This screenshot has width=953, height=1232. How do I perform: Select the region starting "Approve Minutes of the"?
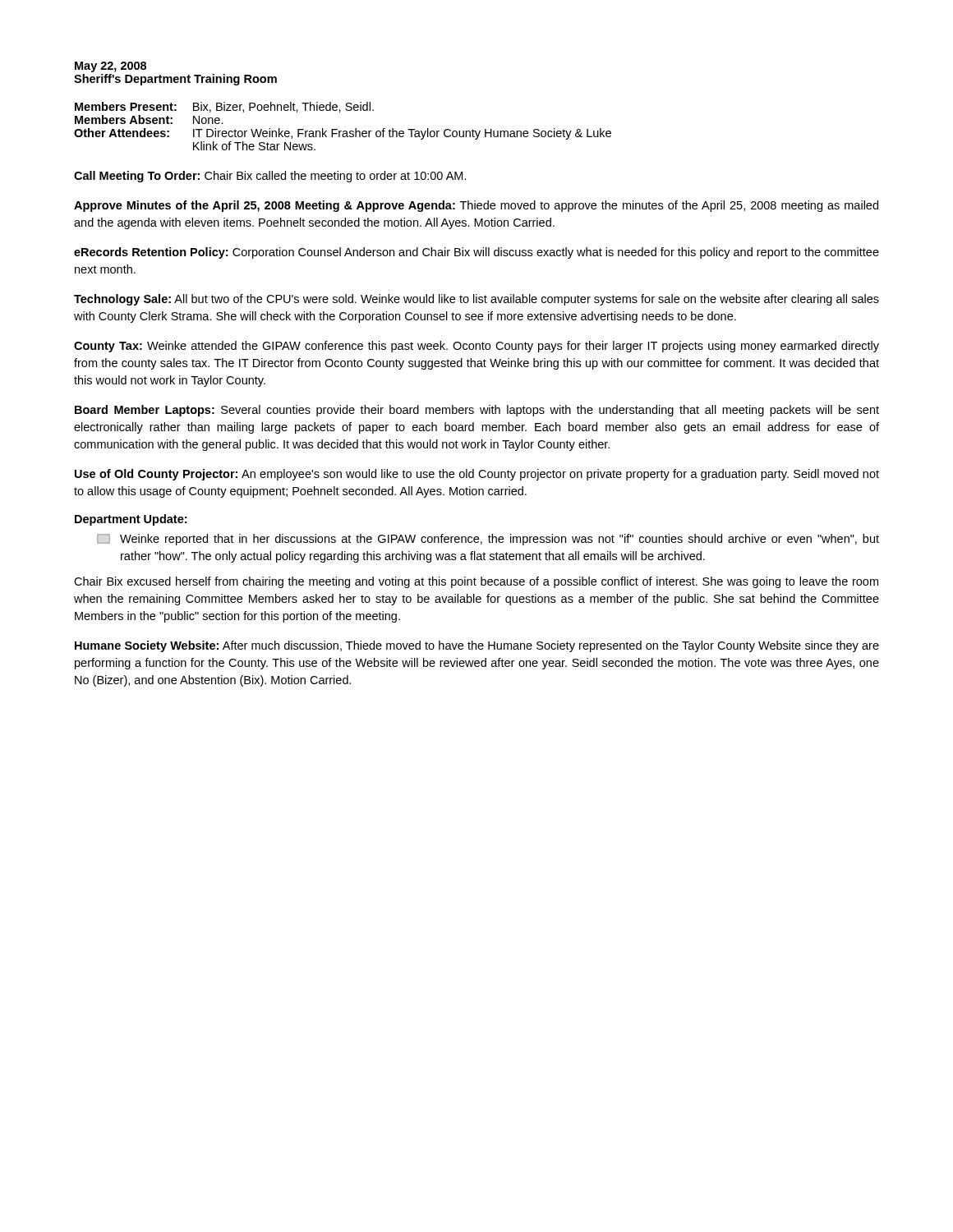pos(476,214)
